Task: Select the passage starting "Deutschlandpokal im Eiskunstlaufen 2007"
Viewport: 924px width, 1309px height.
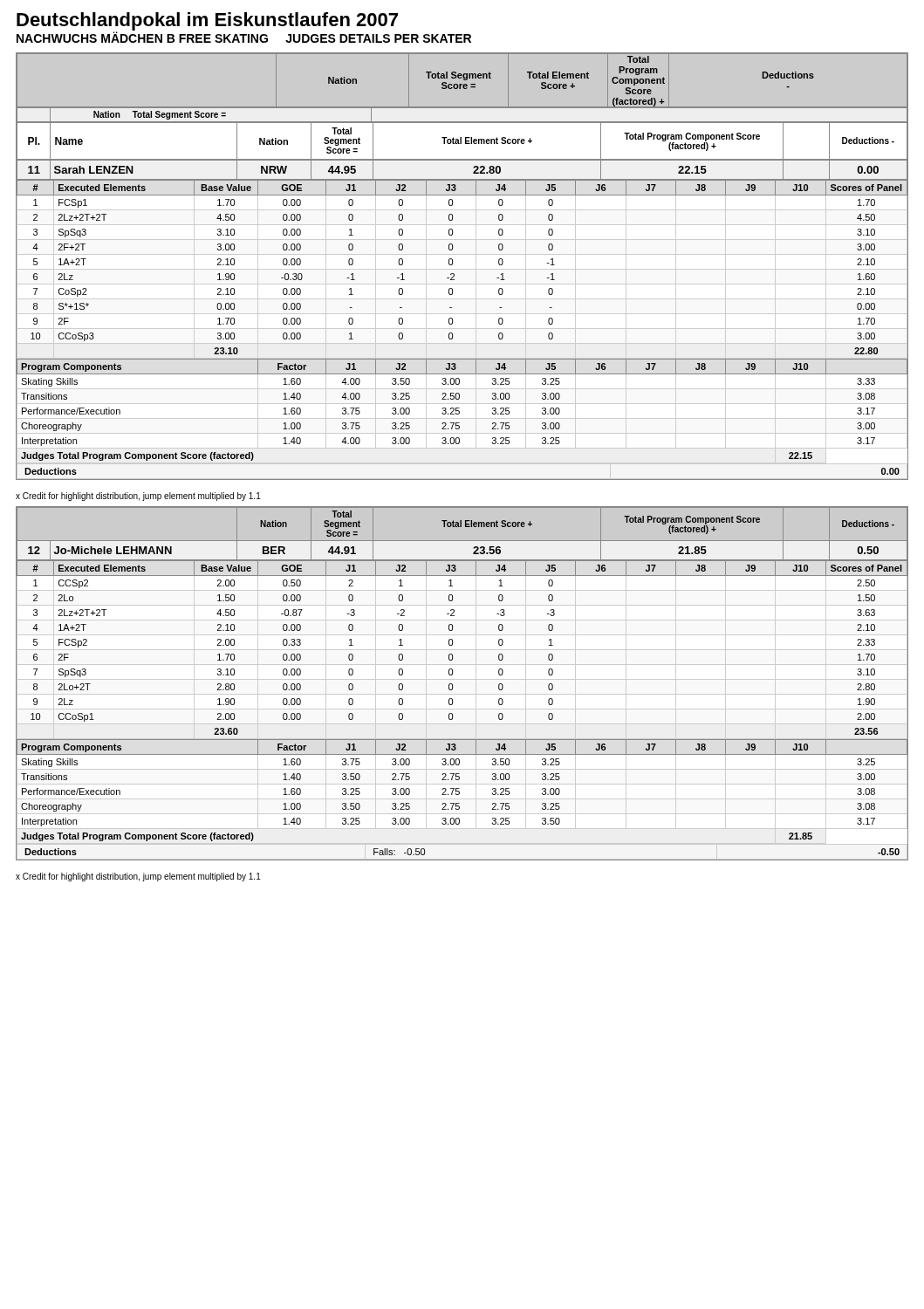Action: tap(207, 20)
